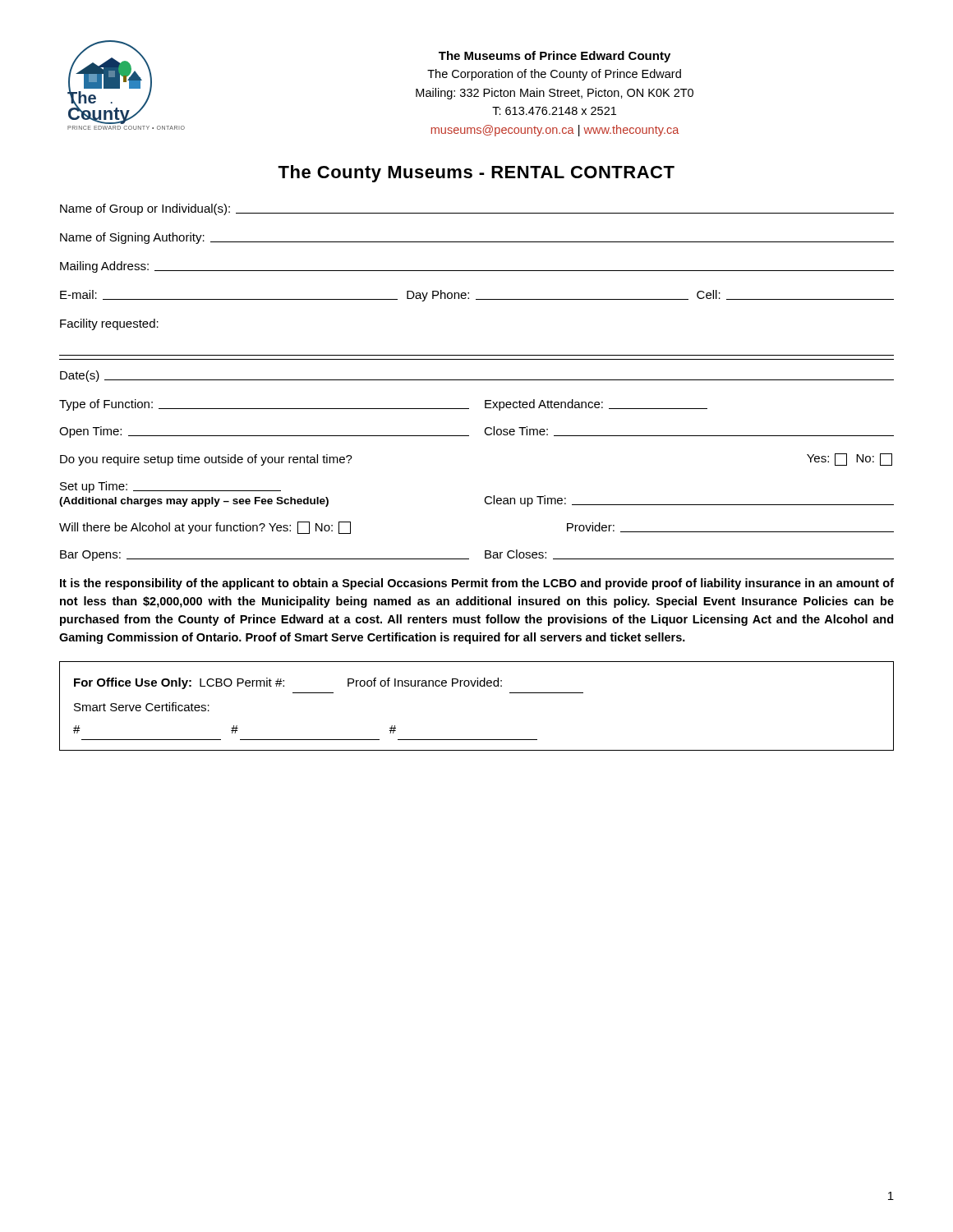
Task: Navigate to the block starting "Will there be"
Action: coord(203,528)
